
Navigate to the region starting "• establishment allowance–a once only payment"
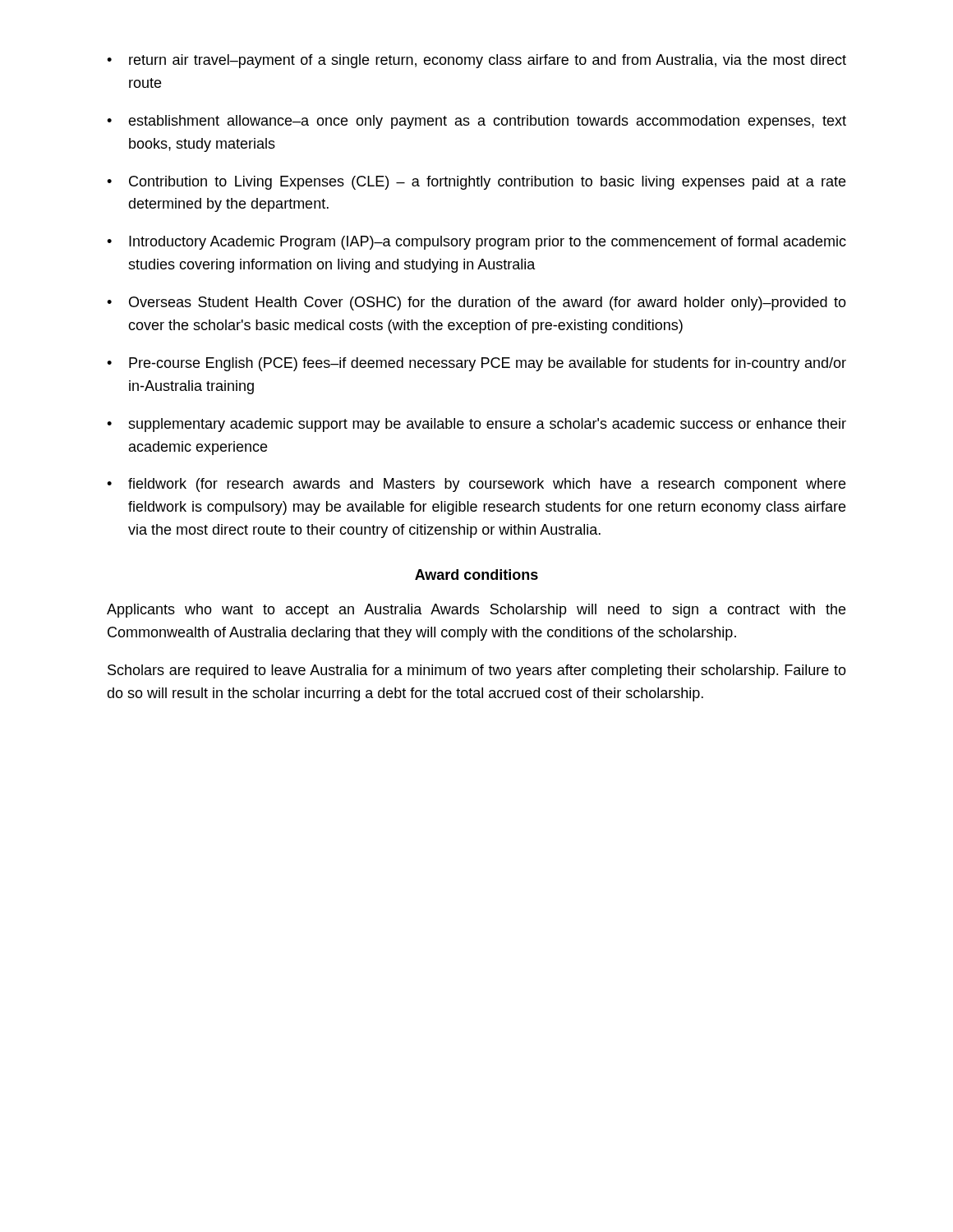[x=476, y=133]
